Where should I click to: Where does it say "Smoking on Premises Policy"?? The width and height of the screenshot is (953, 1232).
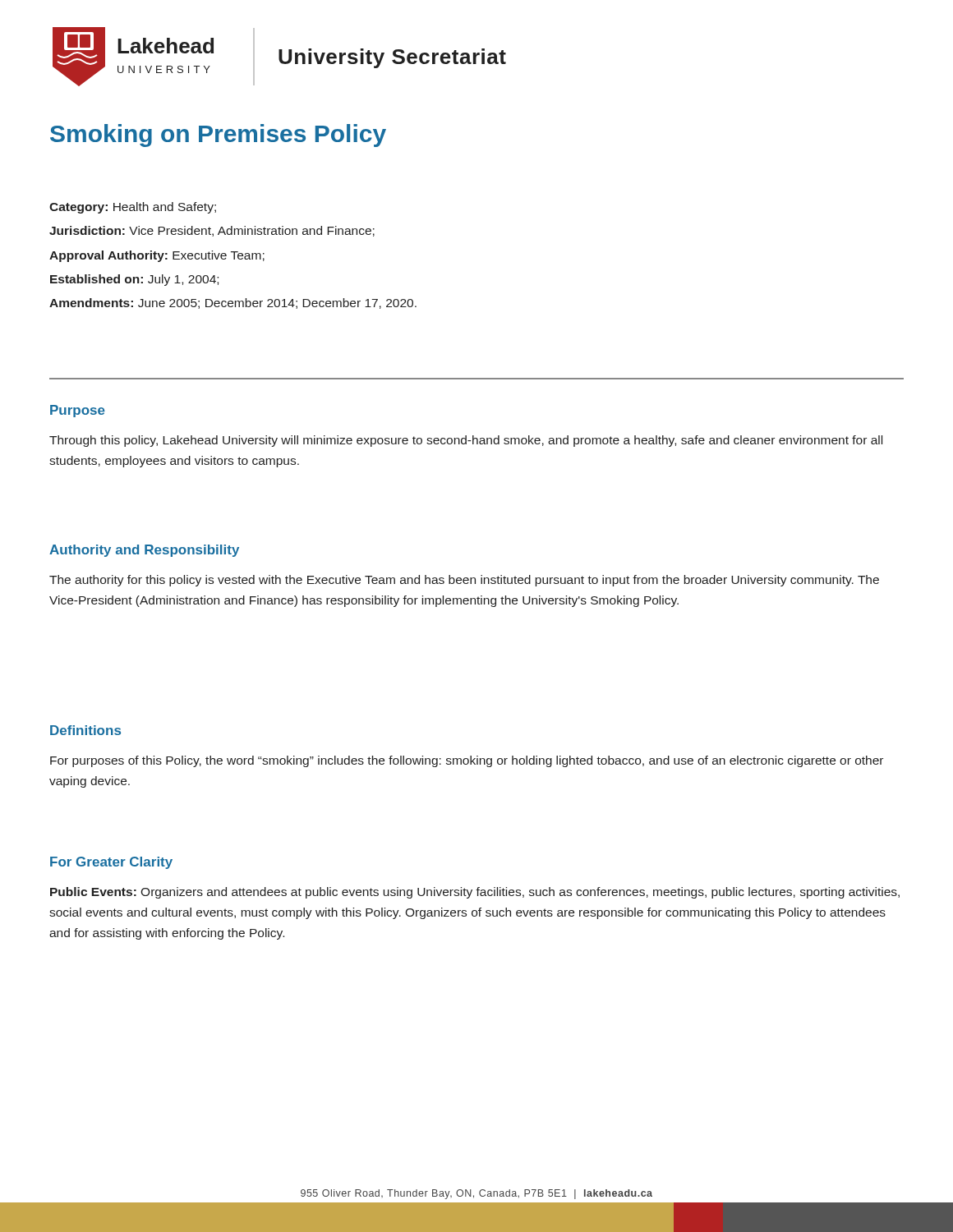(218, 136)
